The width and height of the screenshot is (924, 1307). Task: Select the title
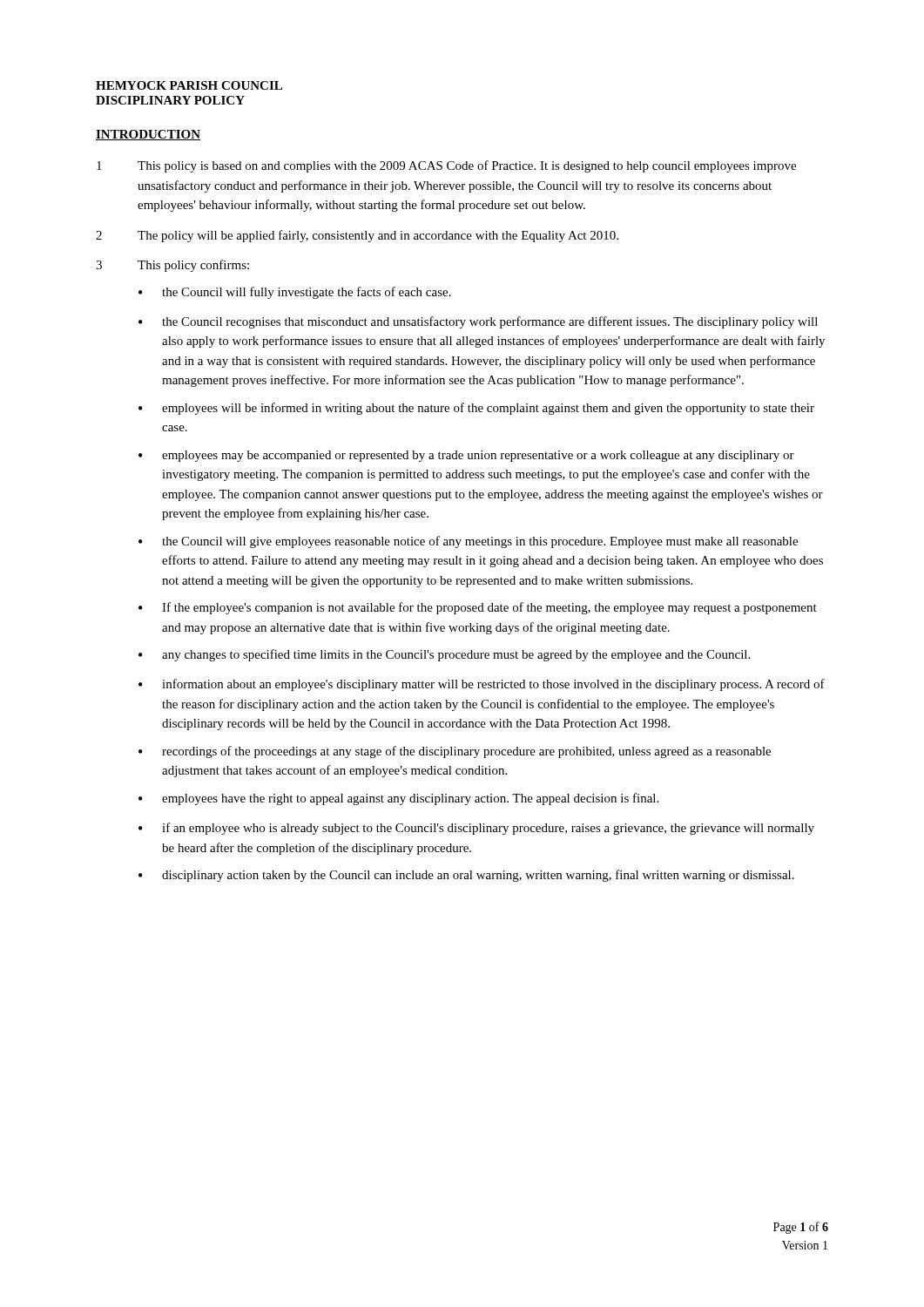[x=189, y=93]
